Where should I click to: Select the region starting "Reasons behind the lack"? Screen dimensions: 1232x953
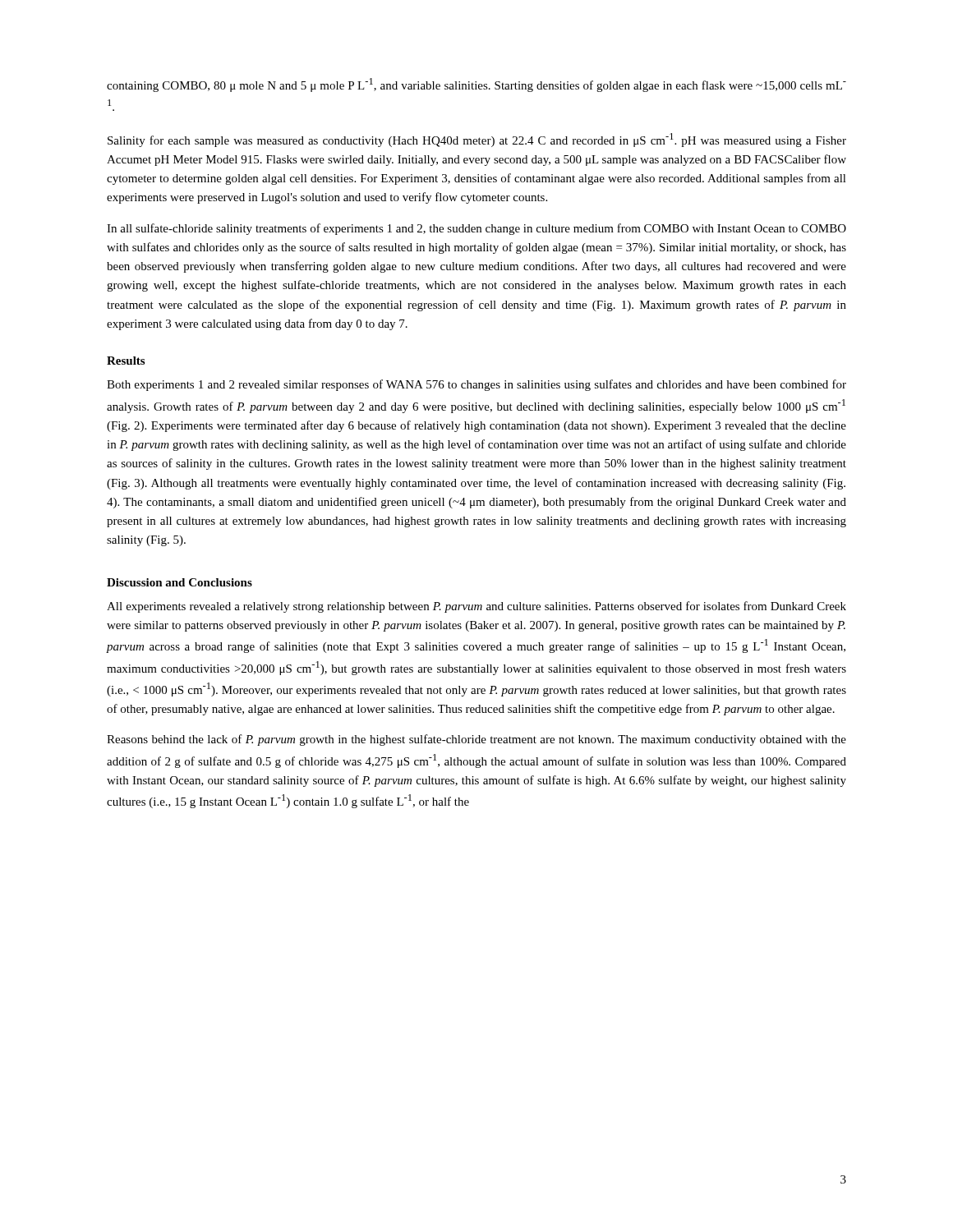tap(476, 771)
